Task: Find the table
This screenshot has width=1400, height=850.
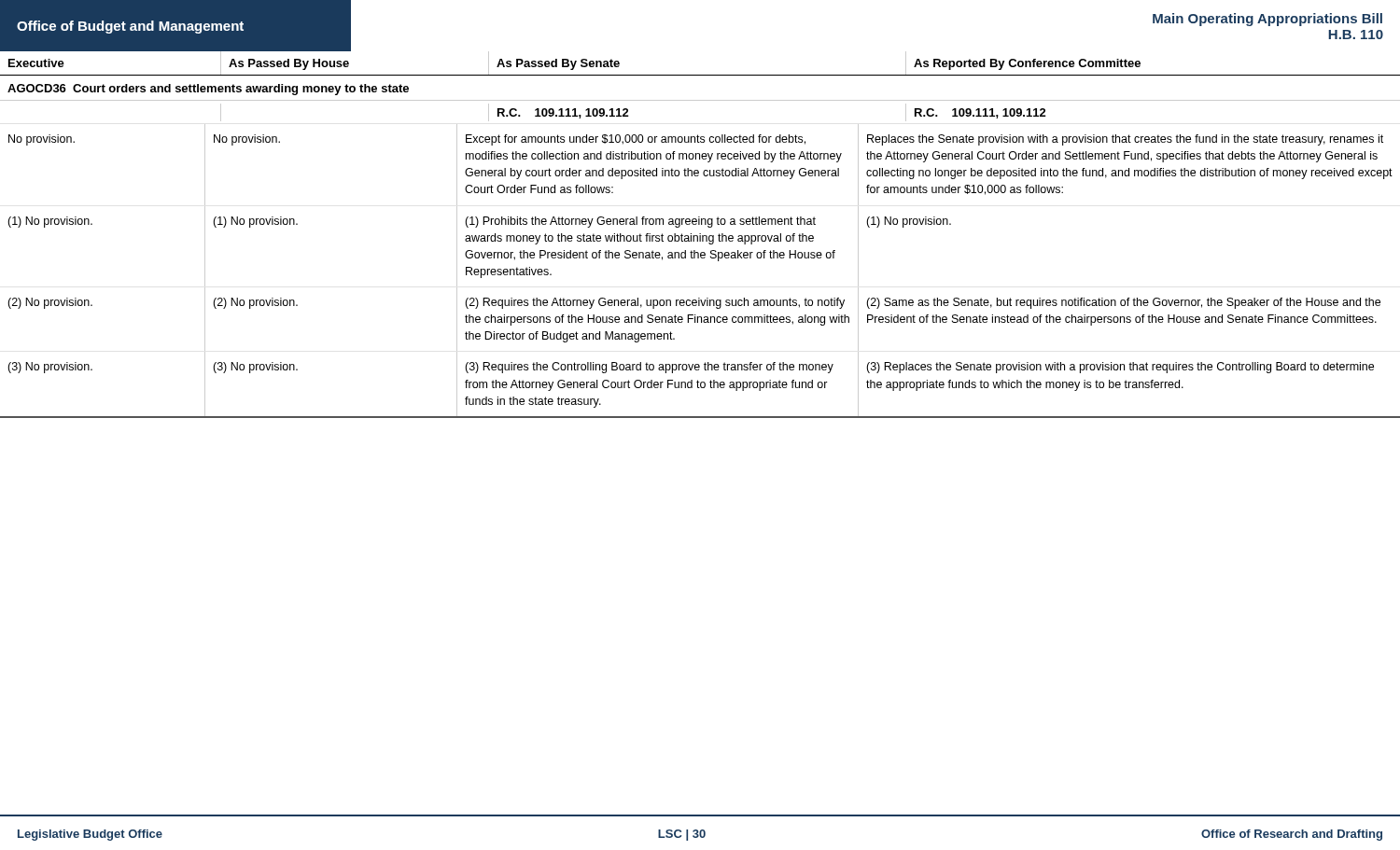Action: tap(700, 247)
